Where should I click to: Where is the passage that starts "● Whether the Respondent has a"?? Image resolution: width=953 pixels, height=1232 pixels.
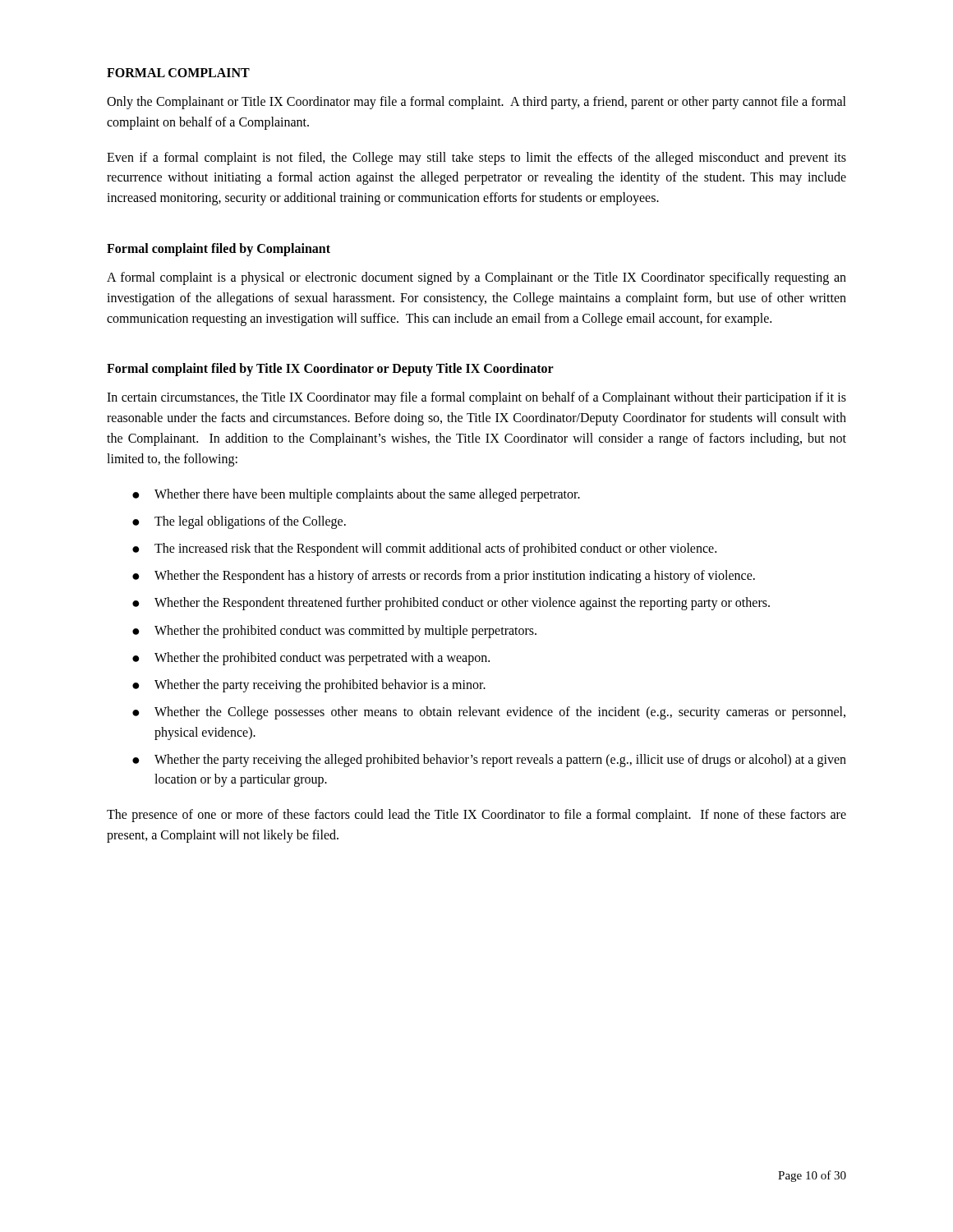489,576
